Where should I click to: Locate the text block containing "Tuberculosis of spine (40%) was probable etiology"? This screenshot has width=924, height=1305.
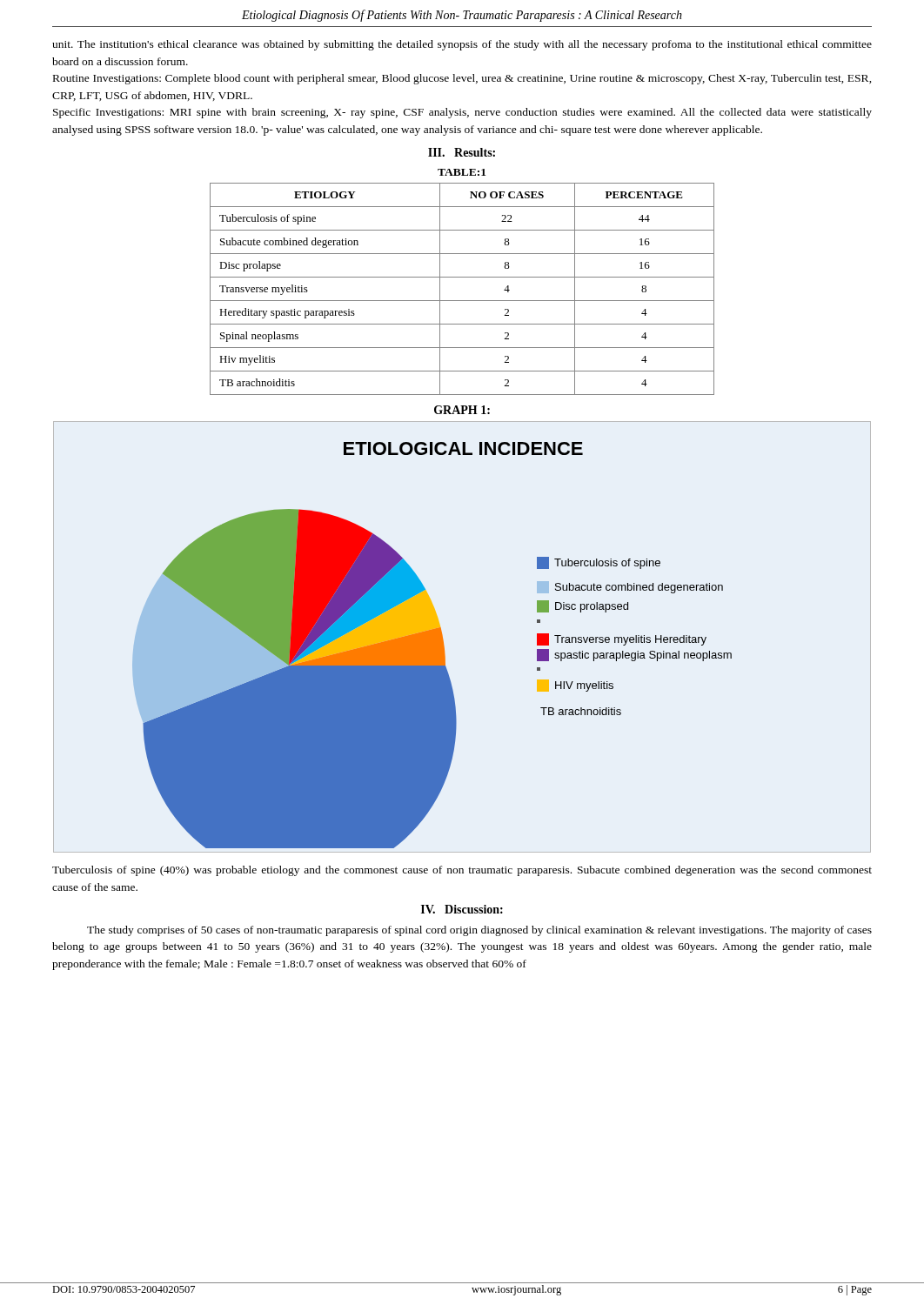tap(462, 878)
